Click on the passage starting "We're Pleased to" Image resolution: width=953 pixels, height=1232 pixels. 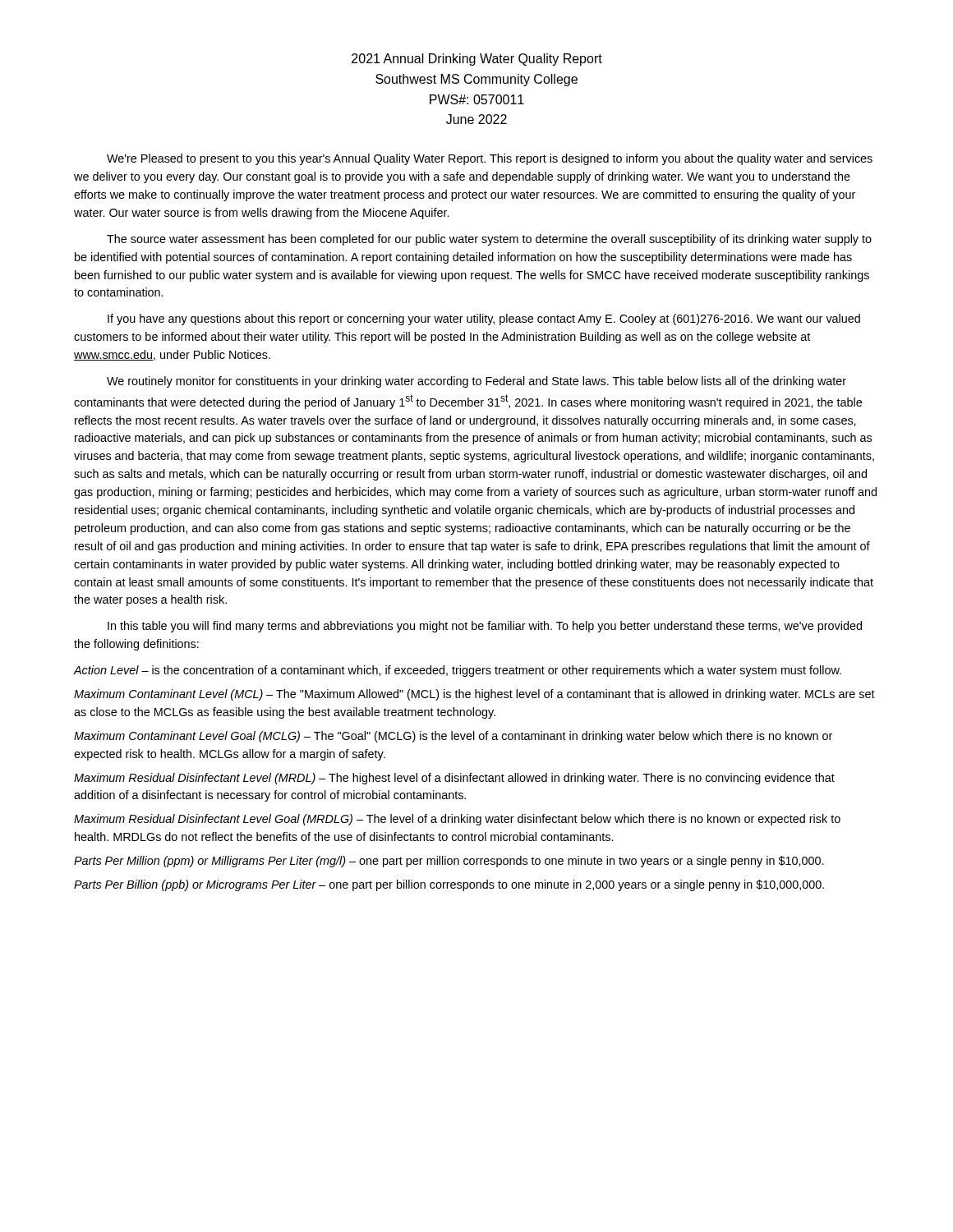coord(476,186)
